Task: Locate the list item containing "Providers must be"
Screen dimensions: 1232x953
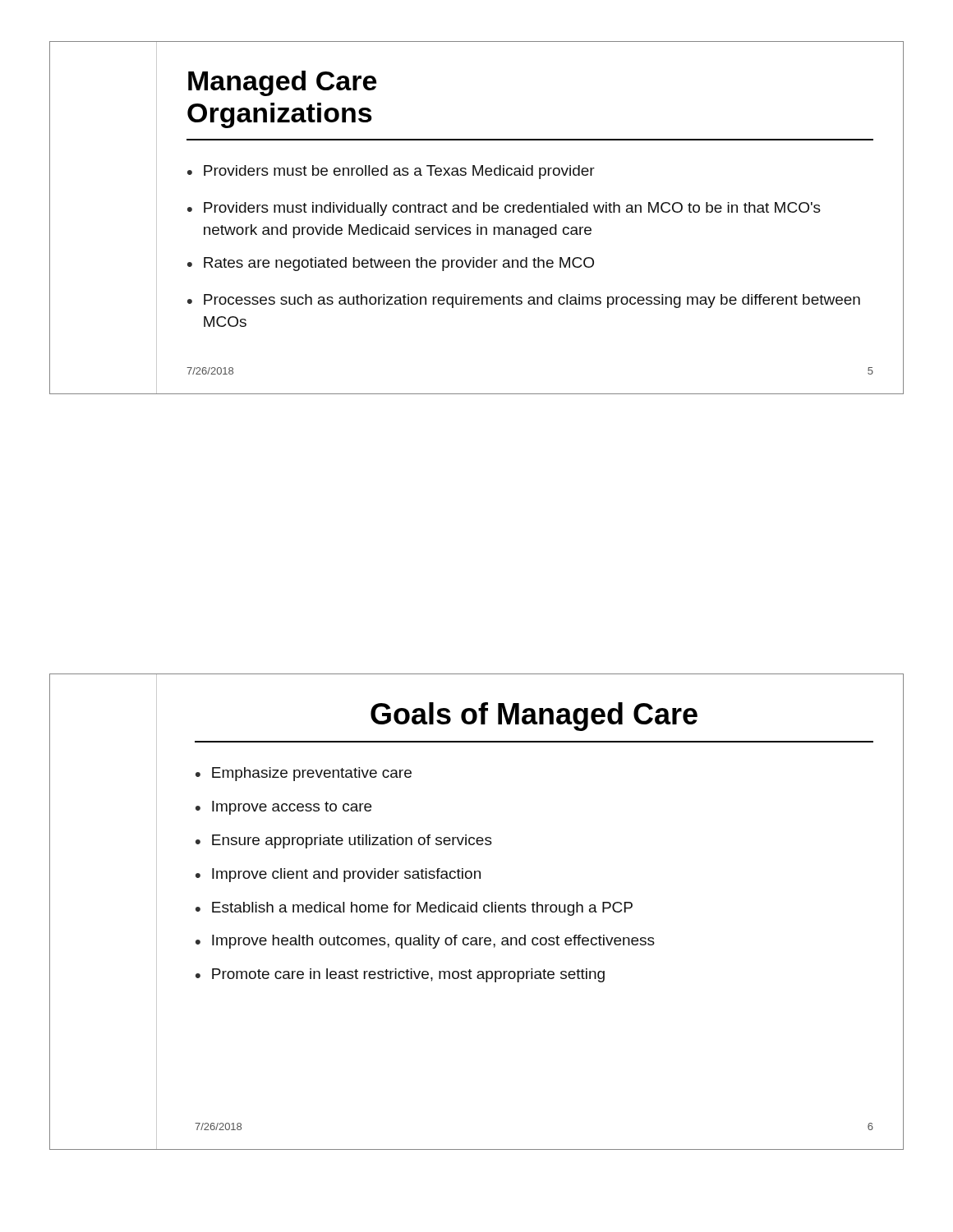Action: 399,171
